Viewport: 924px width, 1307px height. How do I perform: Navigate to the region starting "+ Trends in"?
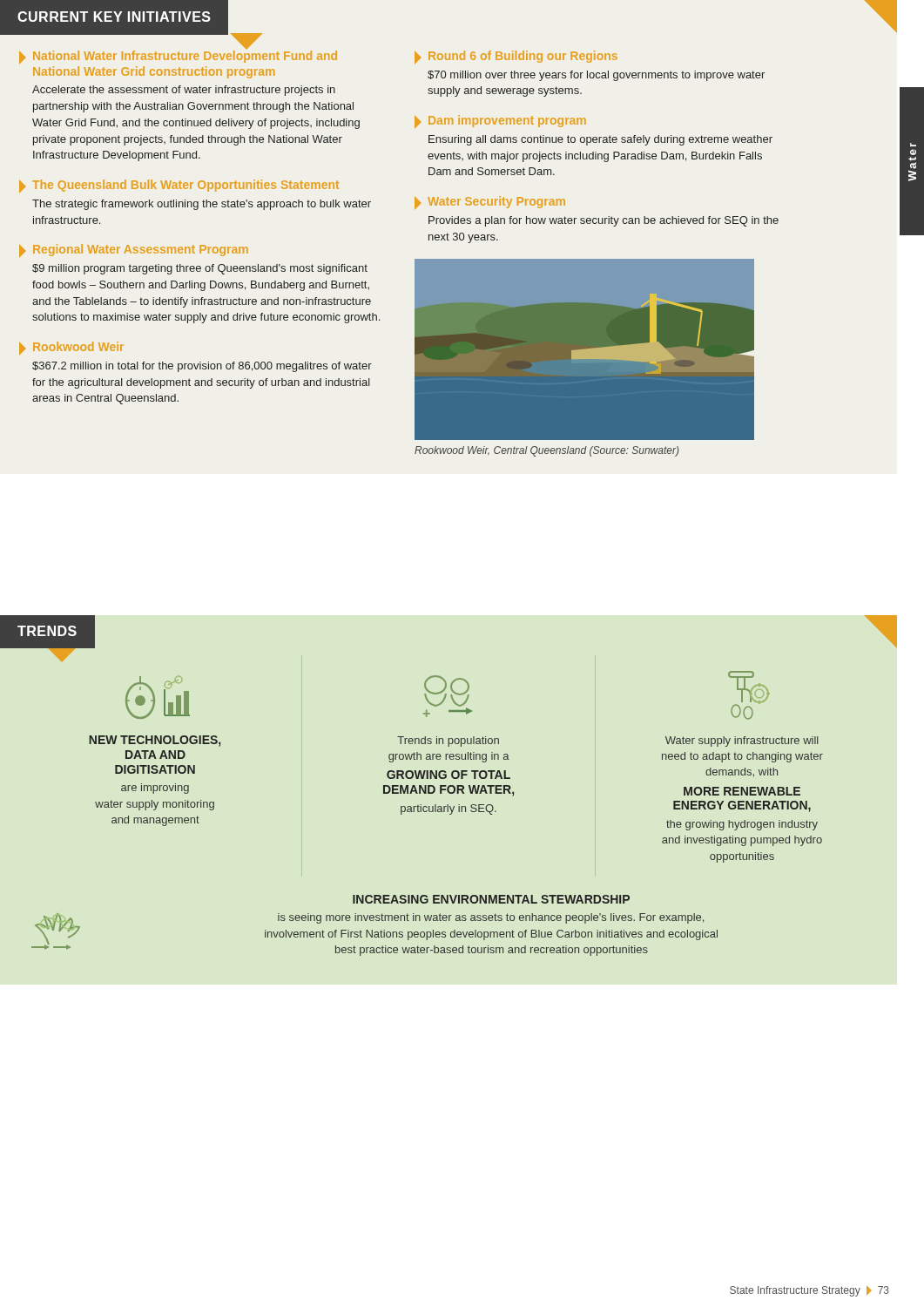[x=448, y=742]
